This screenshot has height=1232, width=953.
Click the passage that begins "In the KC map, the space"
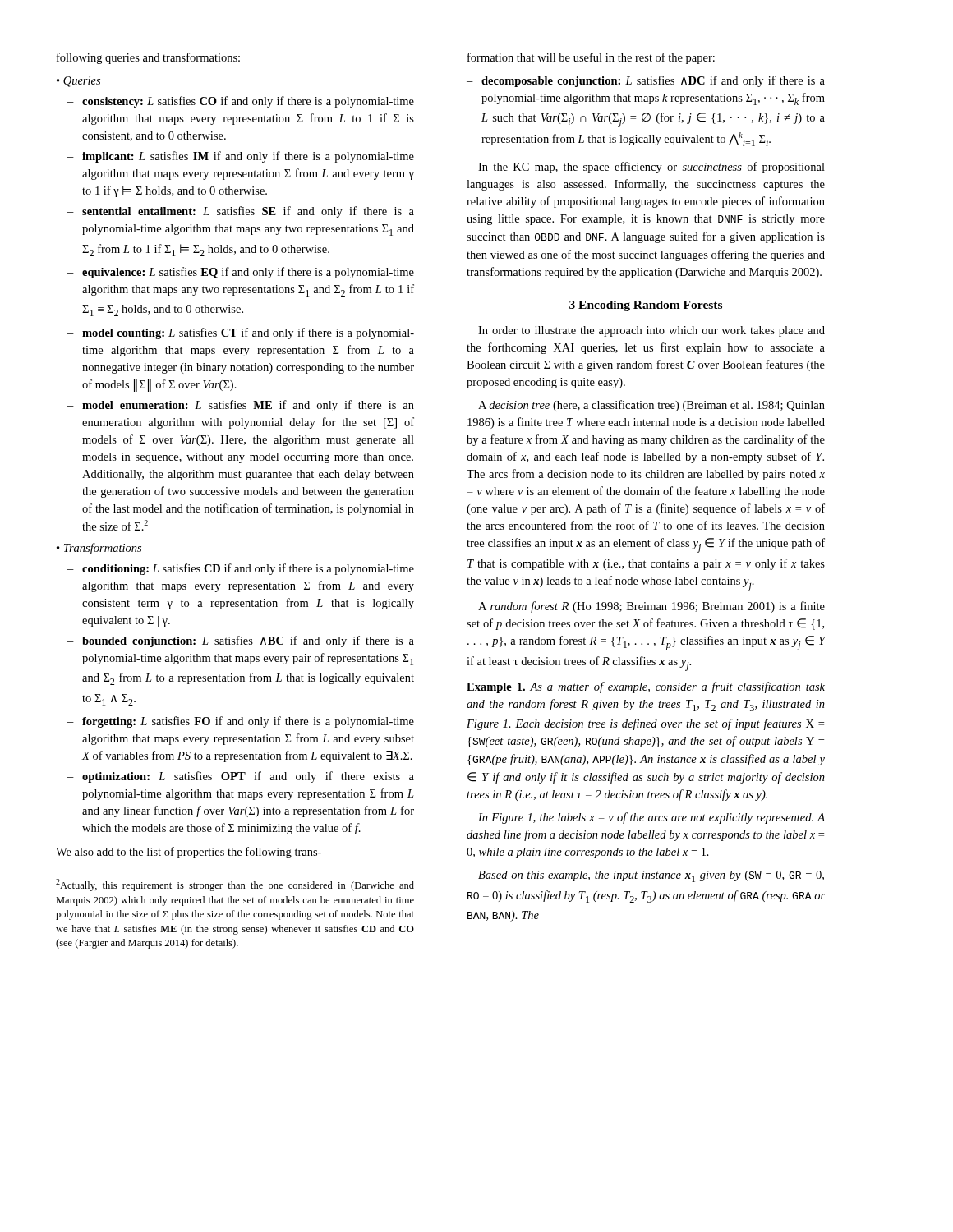(x=646, y=220)
